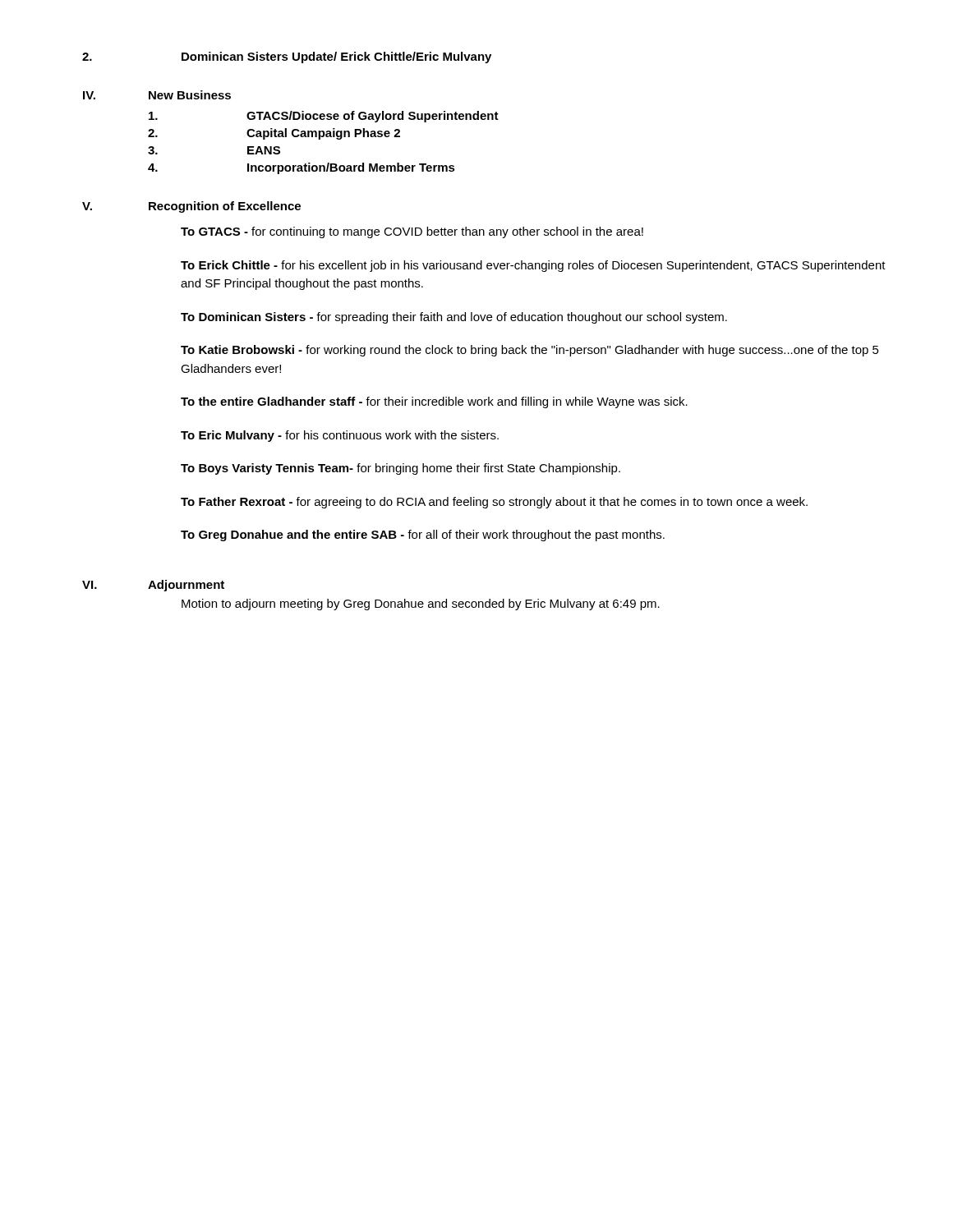This screenshot has width=953, height=1232.
Task: Find the block on this page that starts "To Eric Mulvany - for his continuous work"
Action: 340,436
